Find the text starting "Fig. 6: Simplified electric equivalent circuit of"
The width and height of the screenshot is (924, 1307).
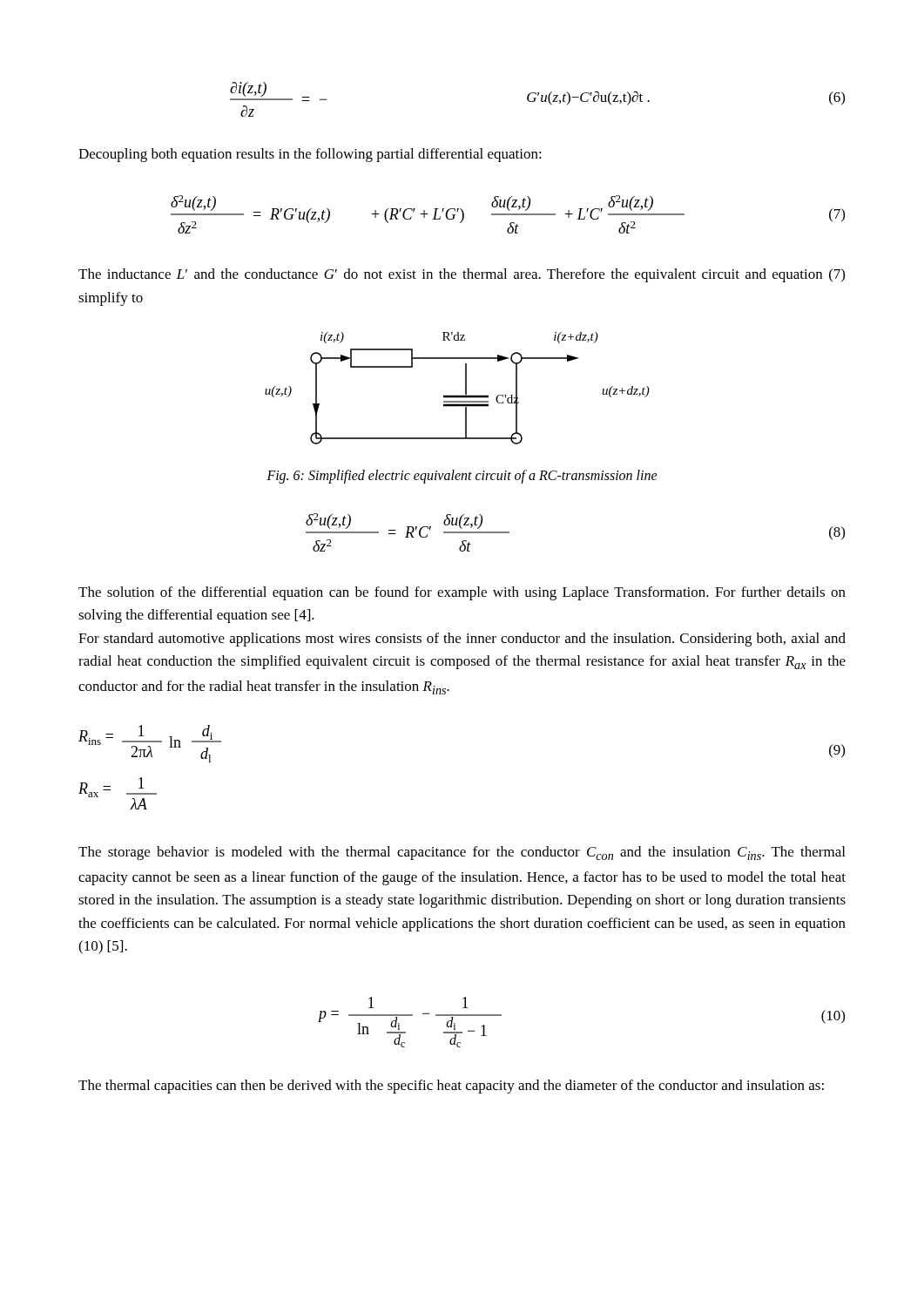tap(462, 475)
